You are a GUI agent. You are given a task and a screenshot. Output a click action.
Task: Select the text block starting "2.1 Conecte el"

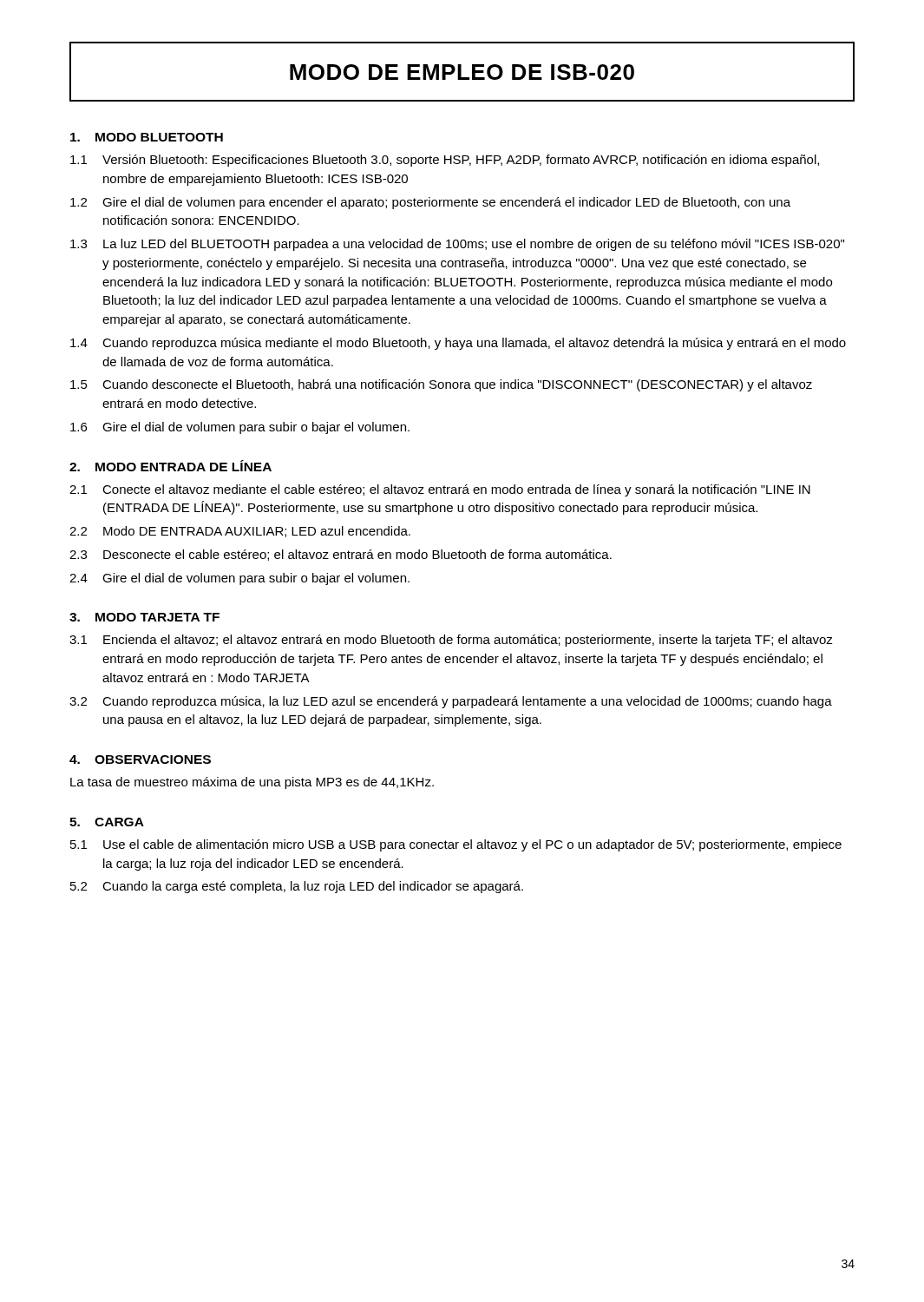(x=462, y=498)
